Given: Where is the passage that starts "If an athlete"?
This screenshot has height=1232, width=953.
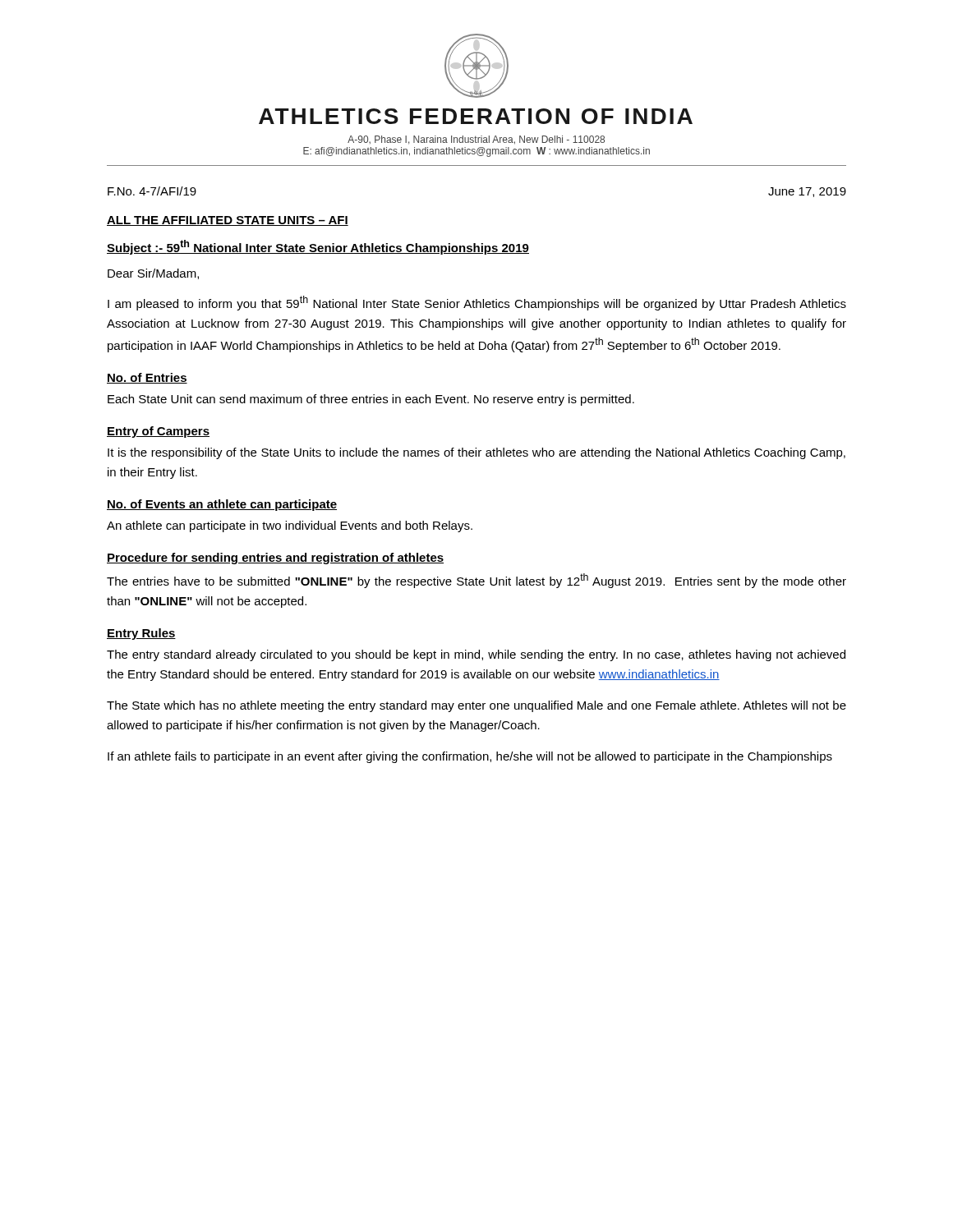Looking at the screenshot, I should pos(470,756).
